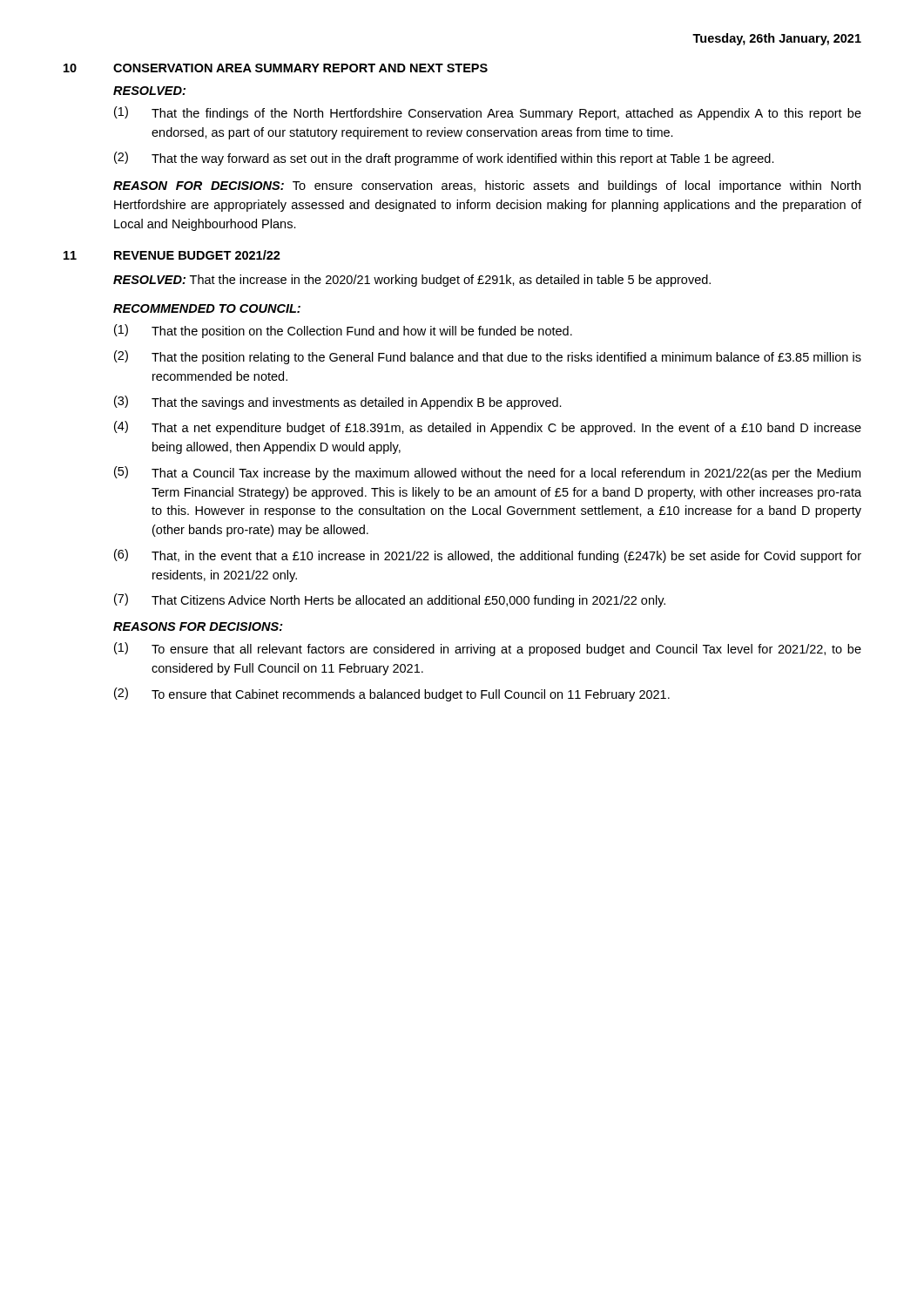Find the list item with the text "(3) That the savings"

338,403
